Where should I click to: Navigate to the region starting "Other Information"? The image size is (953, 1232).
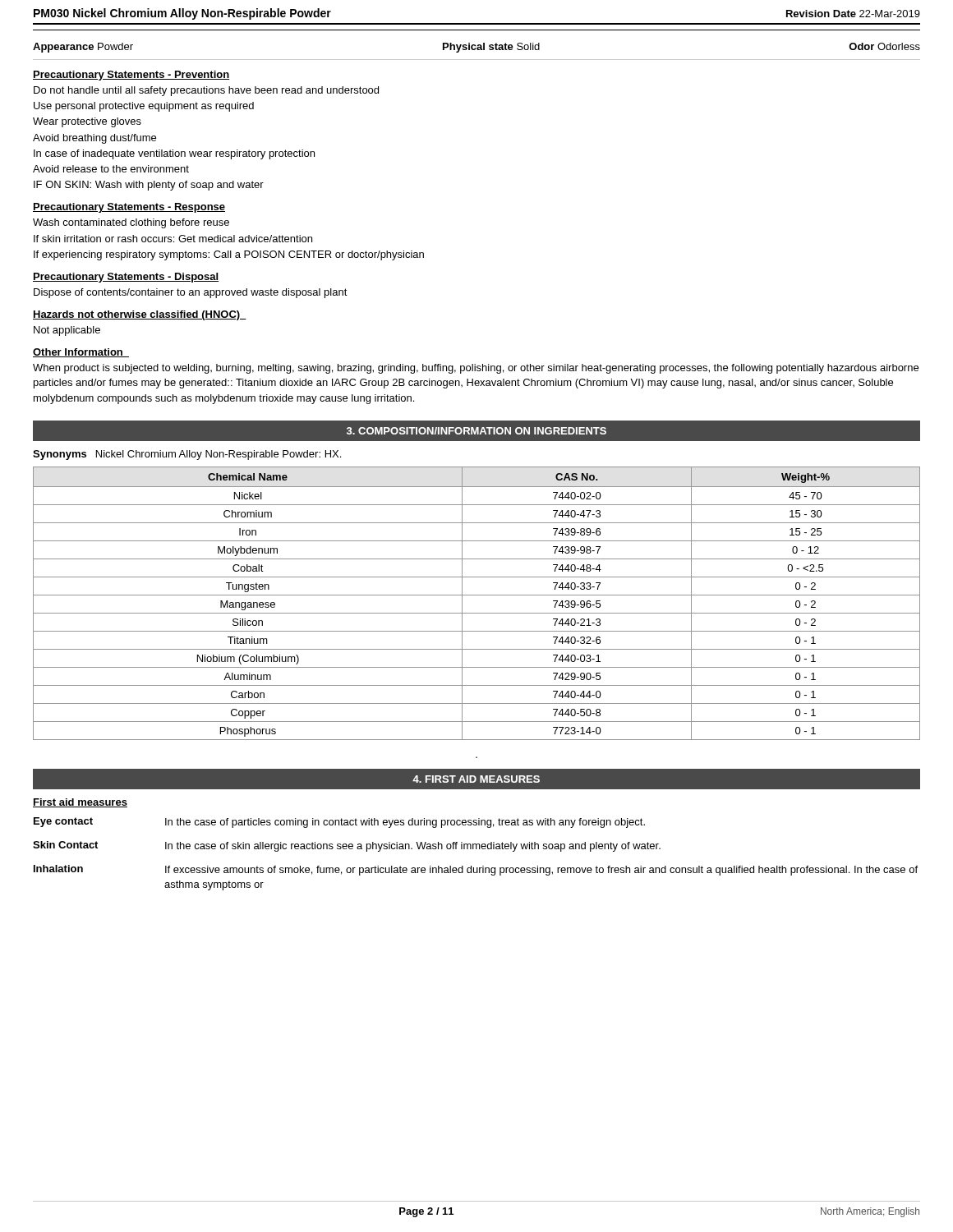click(x=81, y=352)
